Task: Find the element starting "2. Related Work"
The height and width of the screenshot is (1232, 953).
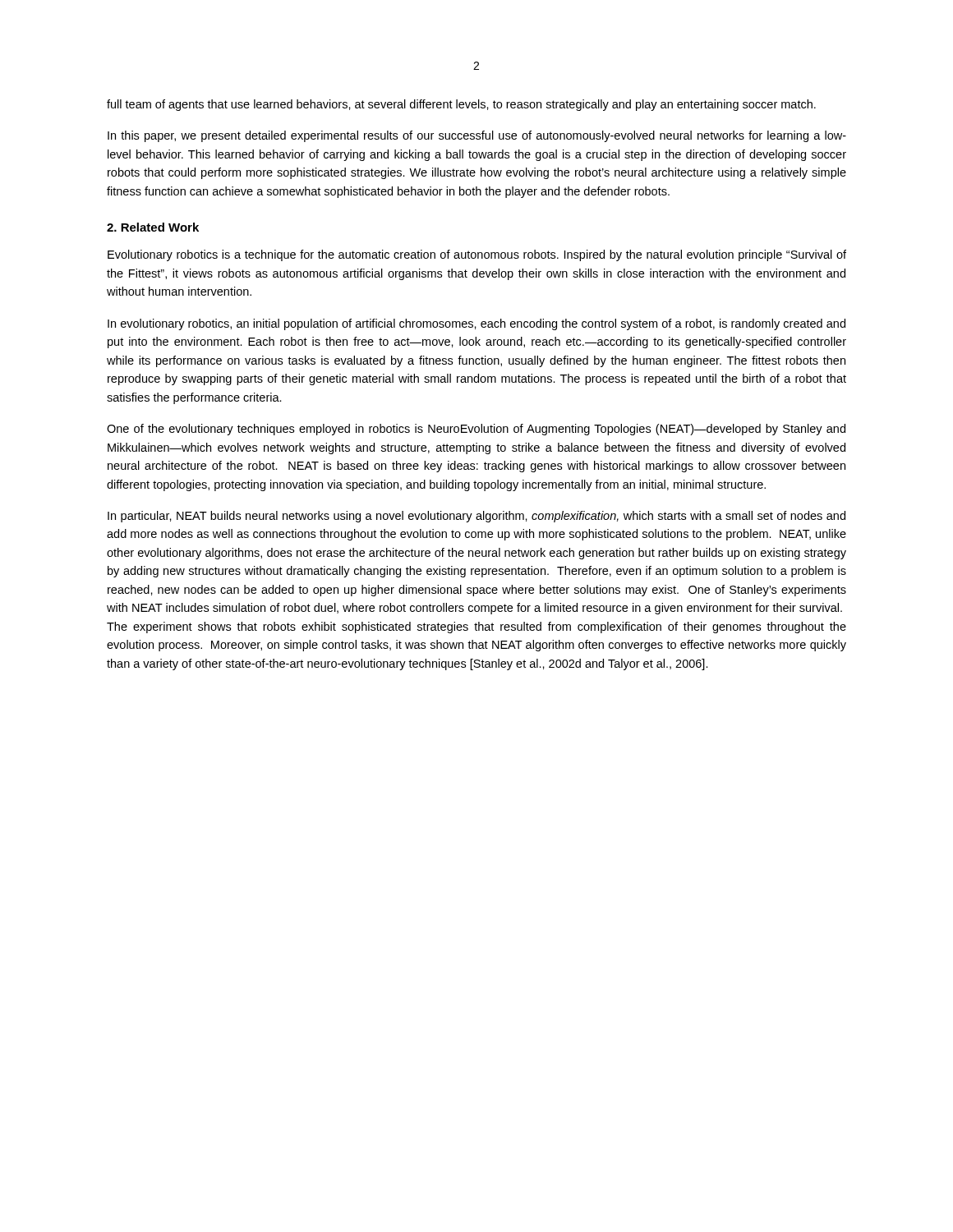Action: click(153, 227)
